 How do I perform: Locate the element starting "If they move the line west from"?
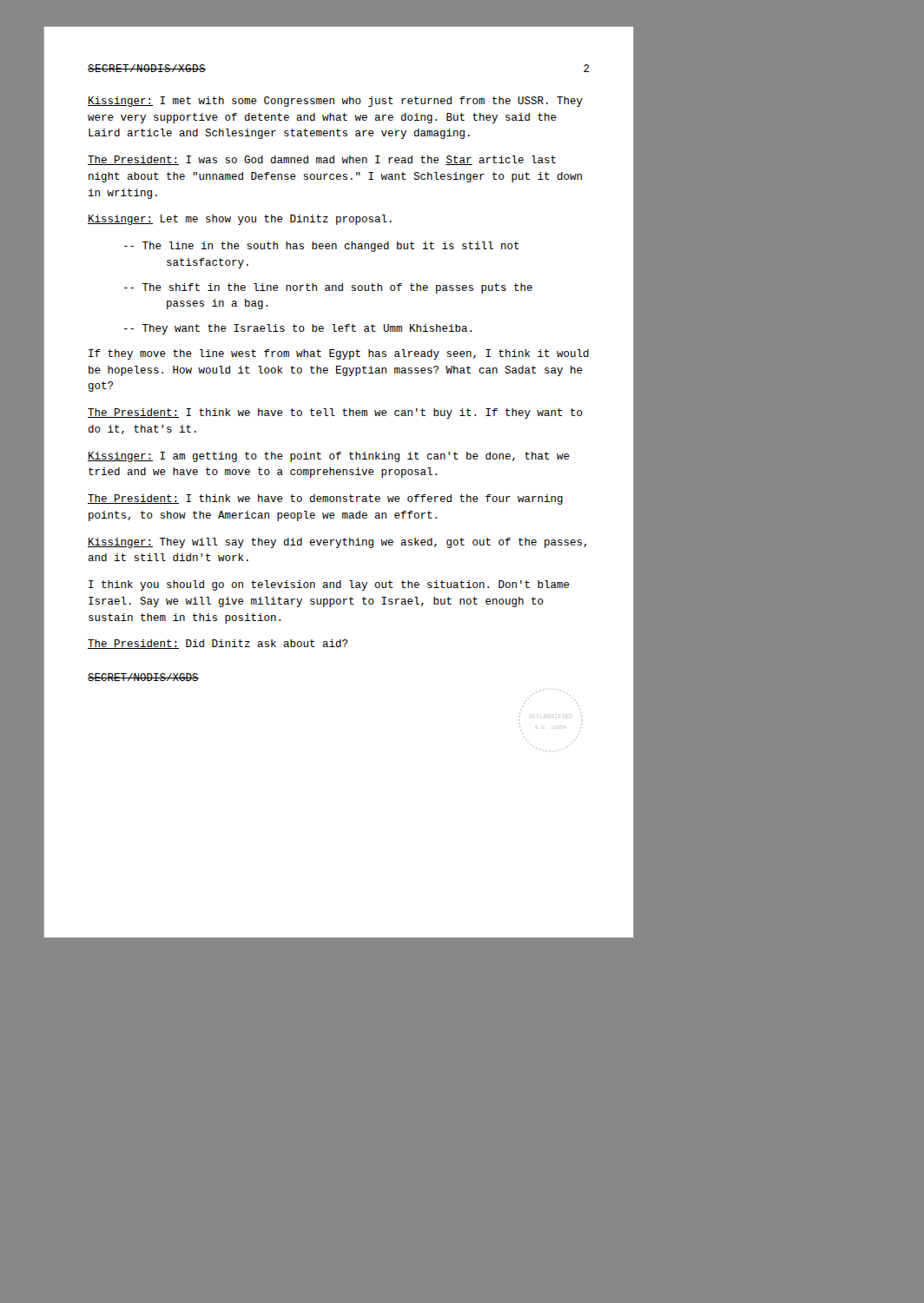[x=339, y=371]
